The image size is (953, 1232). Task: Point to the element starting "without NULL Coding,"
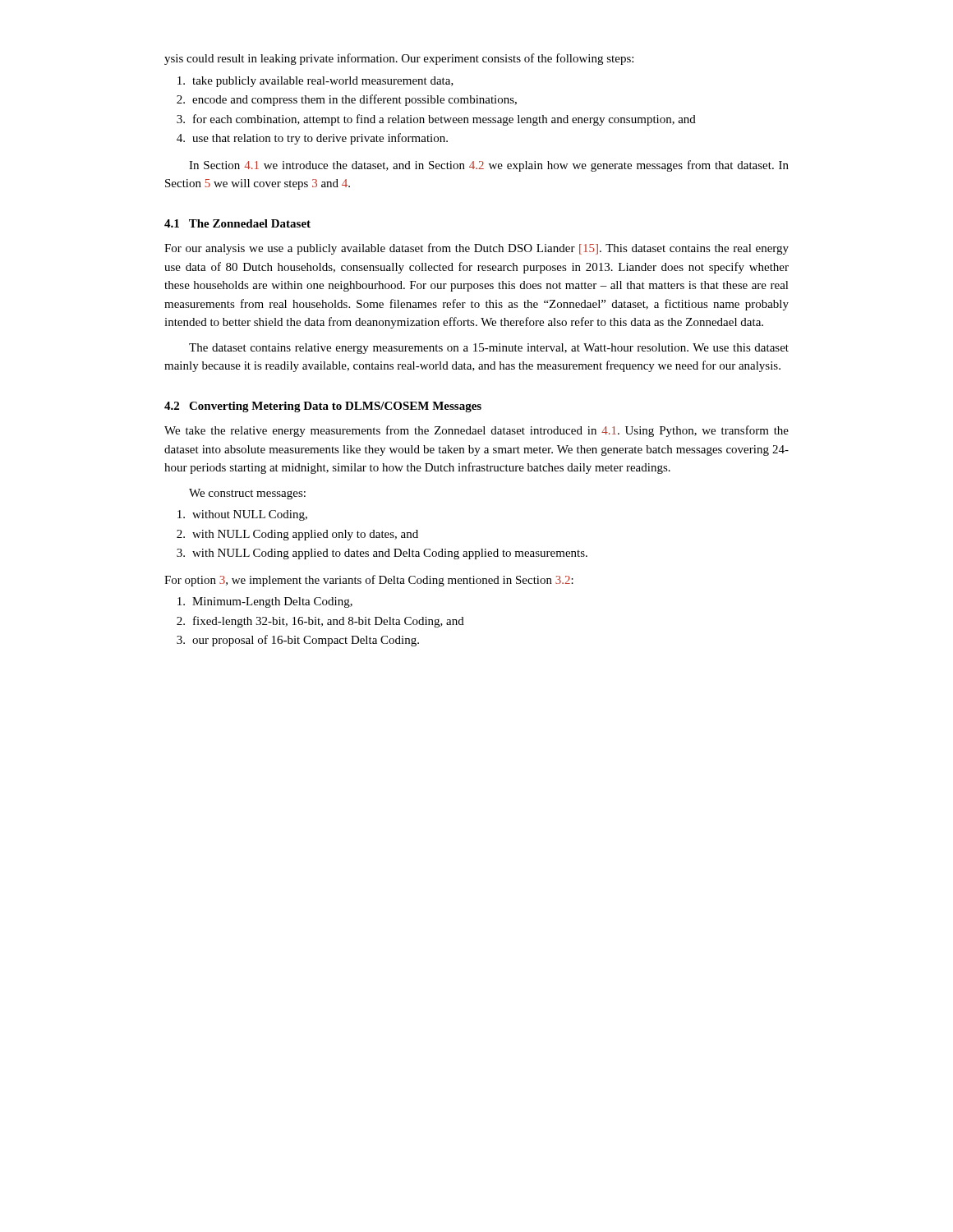pos(242,515)
